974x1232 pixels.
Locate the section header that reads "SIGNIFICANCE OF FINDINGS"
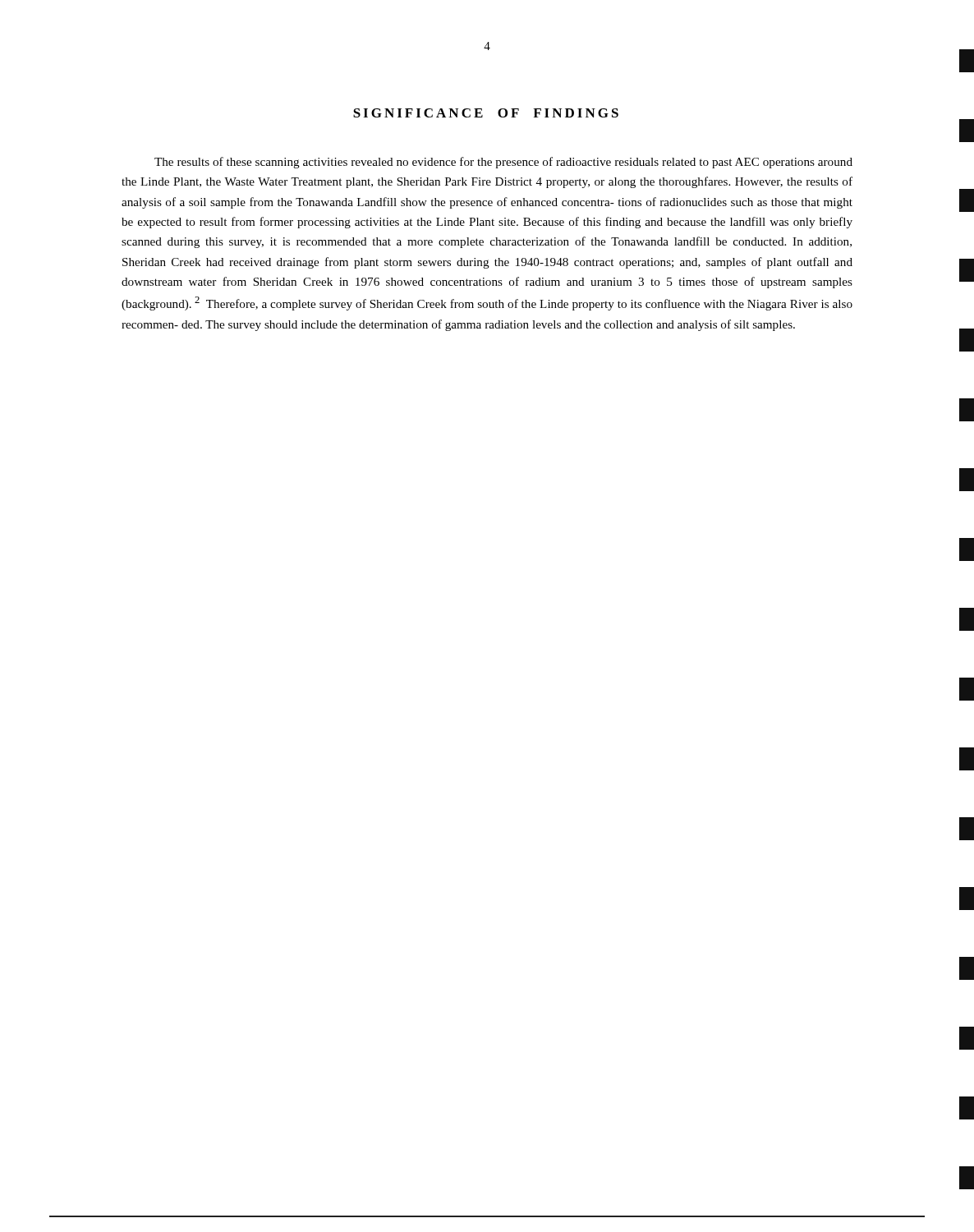(x=487, y=113)
